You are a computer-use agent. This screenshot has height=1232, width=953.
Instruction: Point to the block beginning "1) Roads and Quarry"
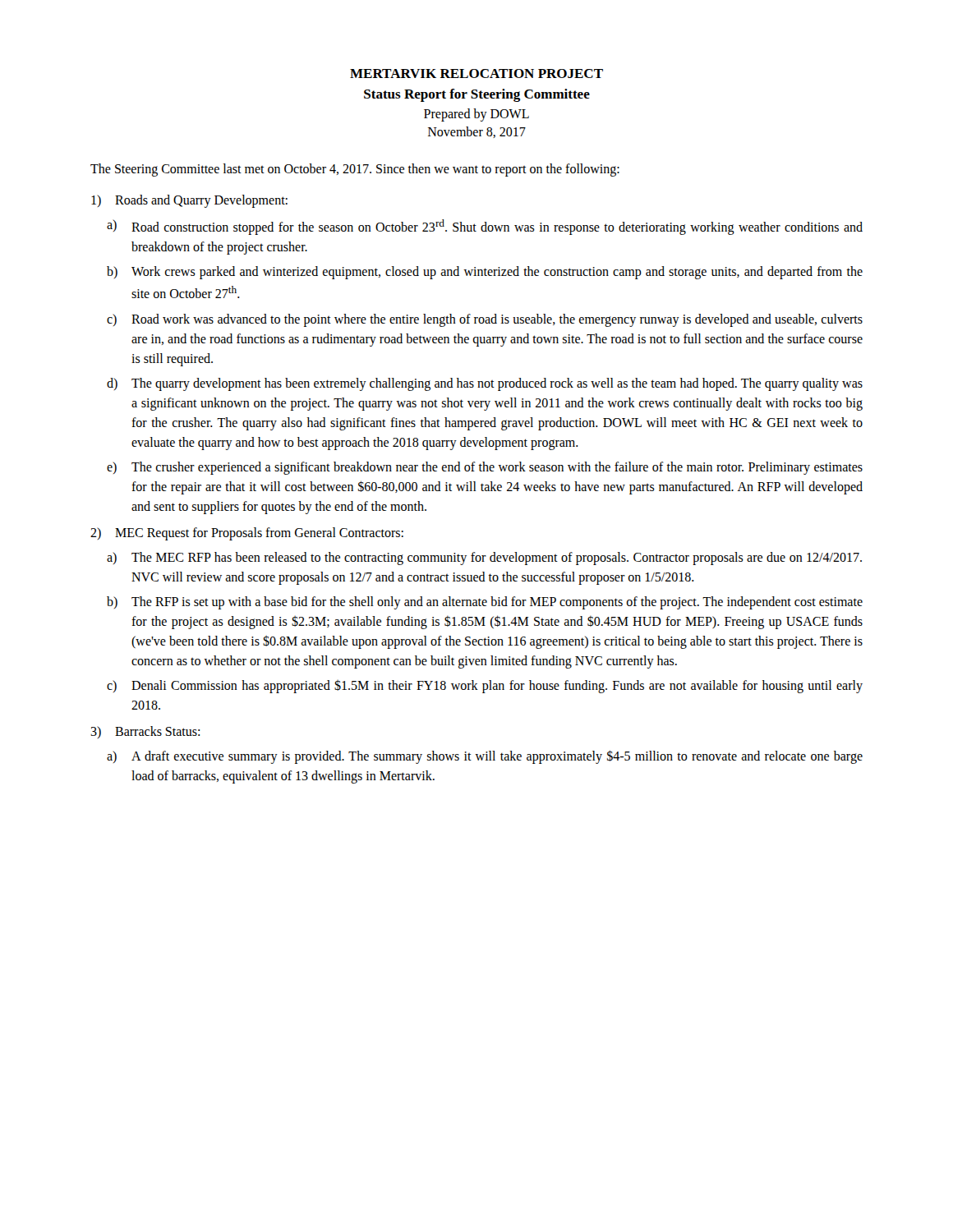click(189, 201)
